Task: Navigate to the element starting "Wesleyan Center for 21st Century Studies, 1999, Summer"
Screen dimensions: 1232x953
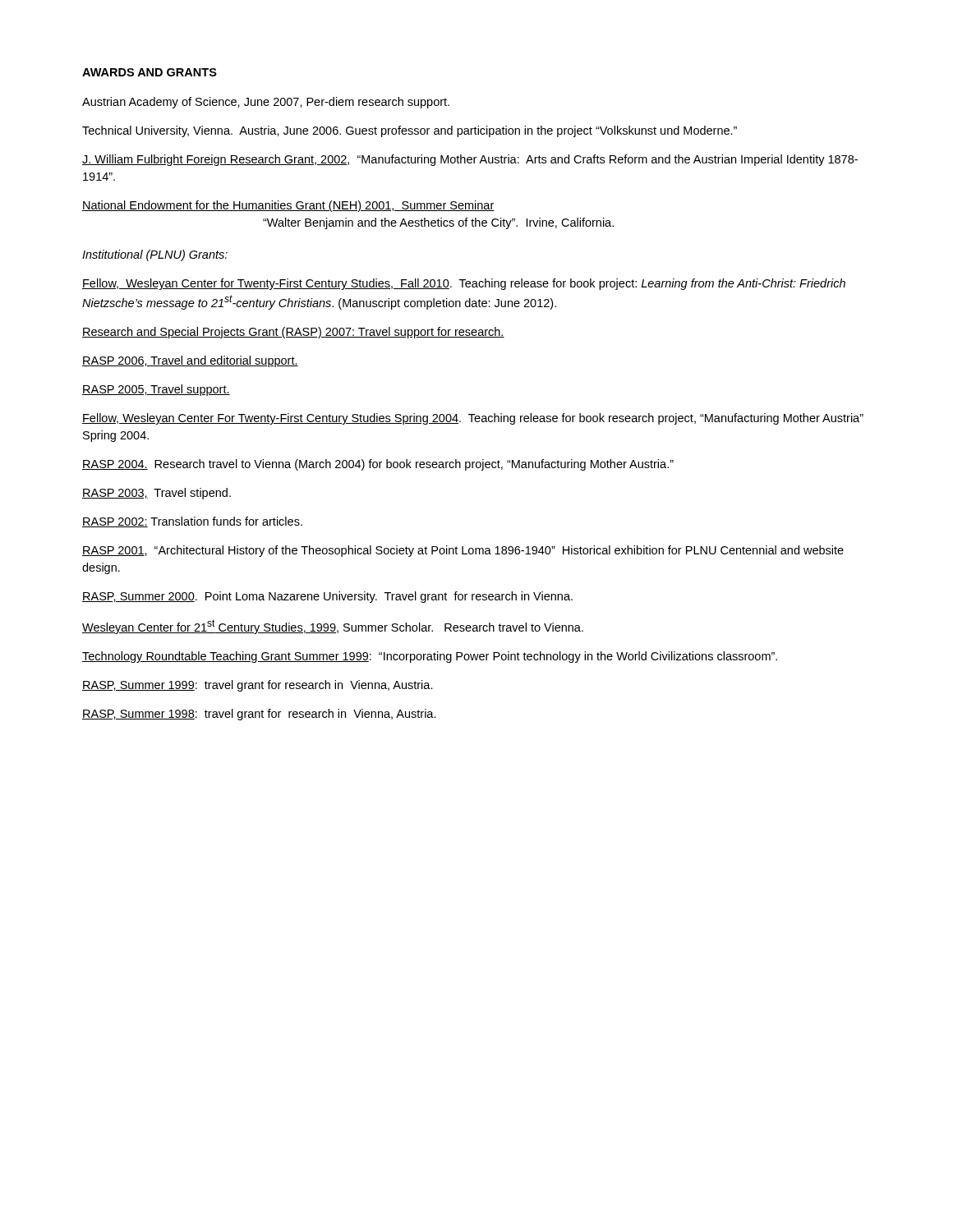Action: [x=333, y=626]
